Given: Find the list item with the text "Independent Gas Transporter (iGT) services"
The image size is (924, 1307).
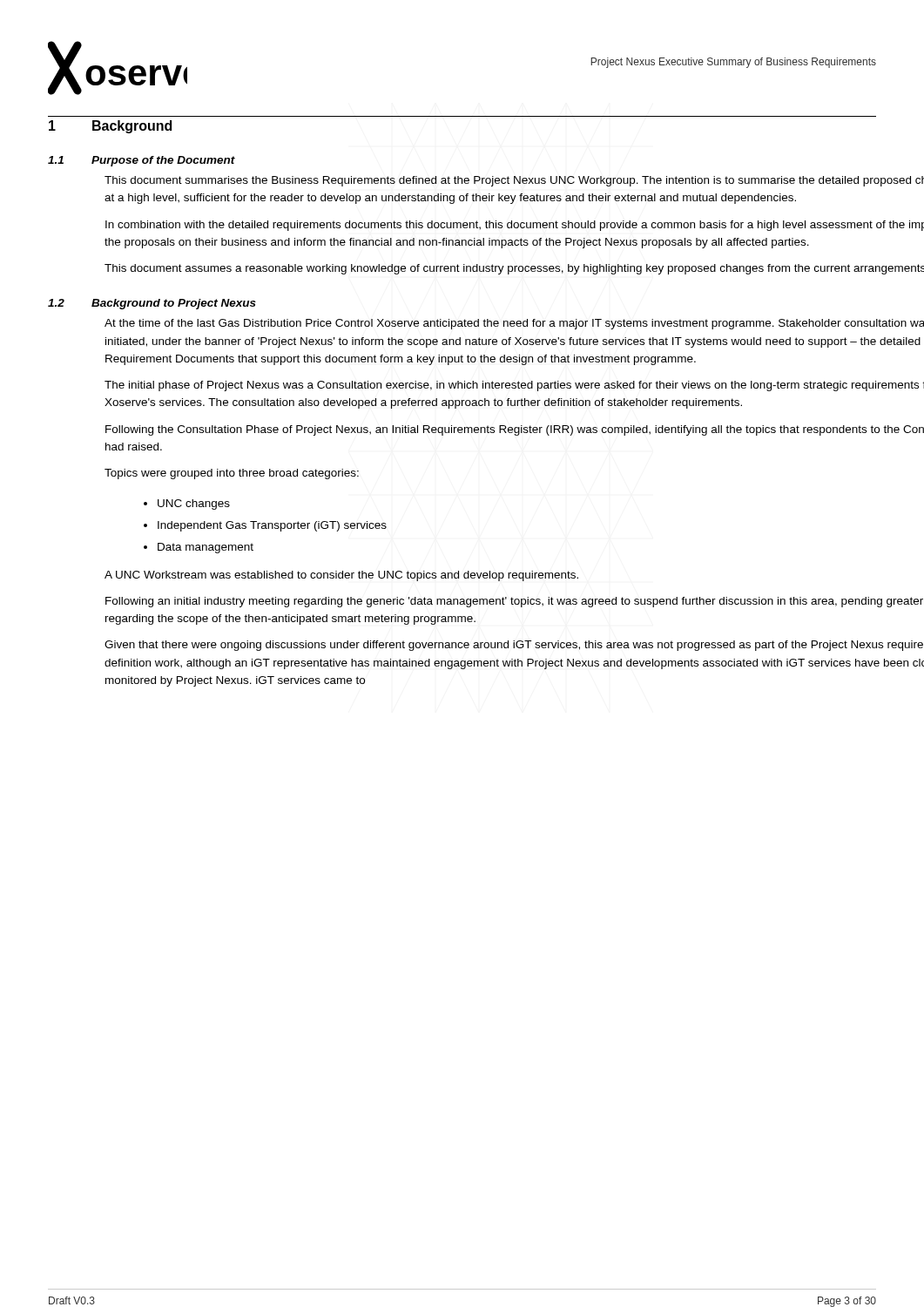Looking at the screenshot, I should (272, 525).
